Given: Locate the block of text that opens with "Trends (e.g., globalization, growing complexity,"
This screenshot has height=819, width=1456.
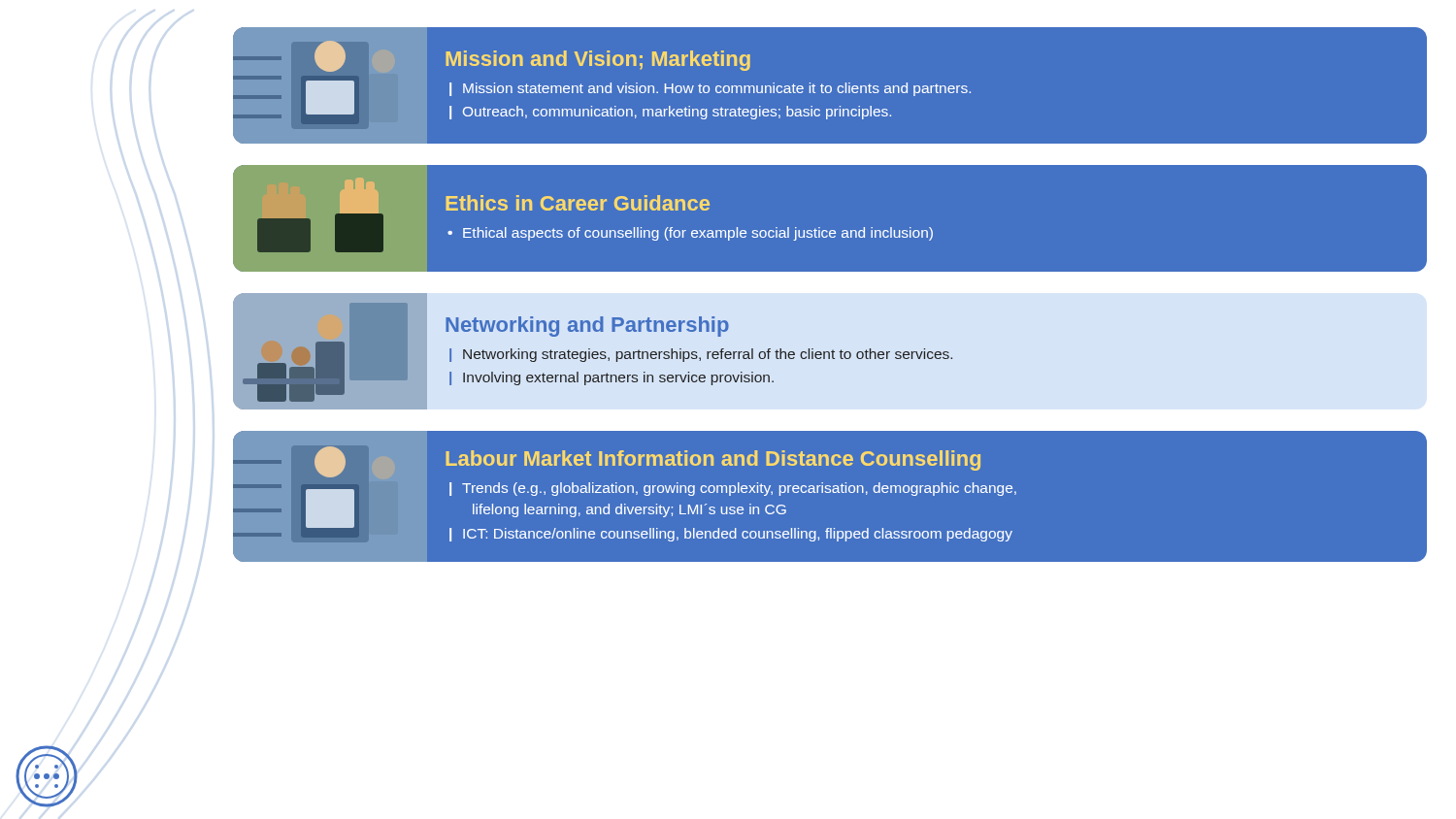Looking at the screenshot, I should pos(934,500).
